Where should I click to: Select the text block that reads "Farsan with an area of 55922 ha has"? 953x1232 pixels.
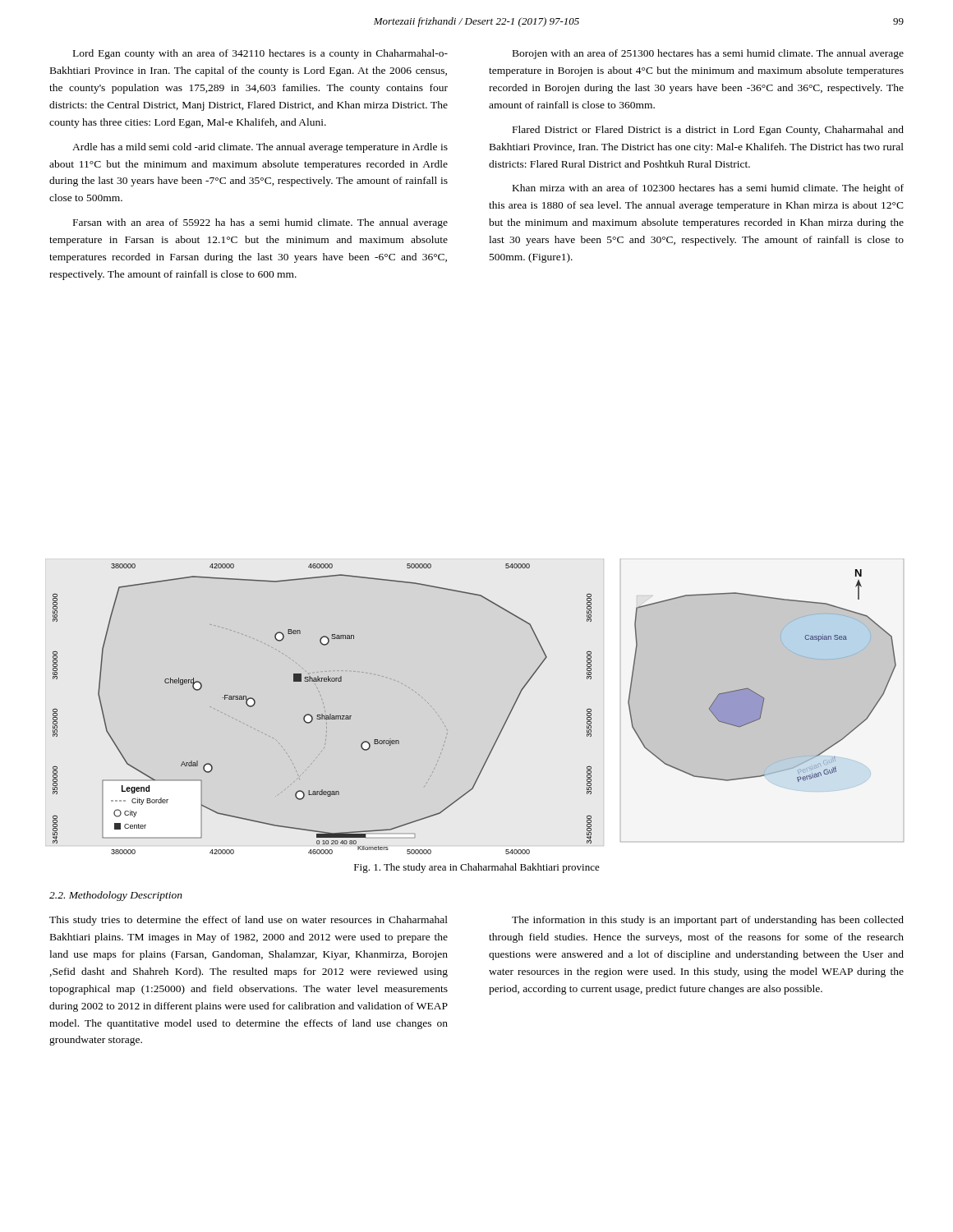coord(248,249)
